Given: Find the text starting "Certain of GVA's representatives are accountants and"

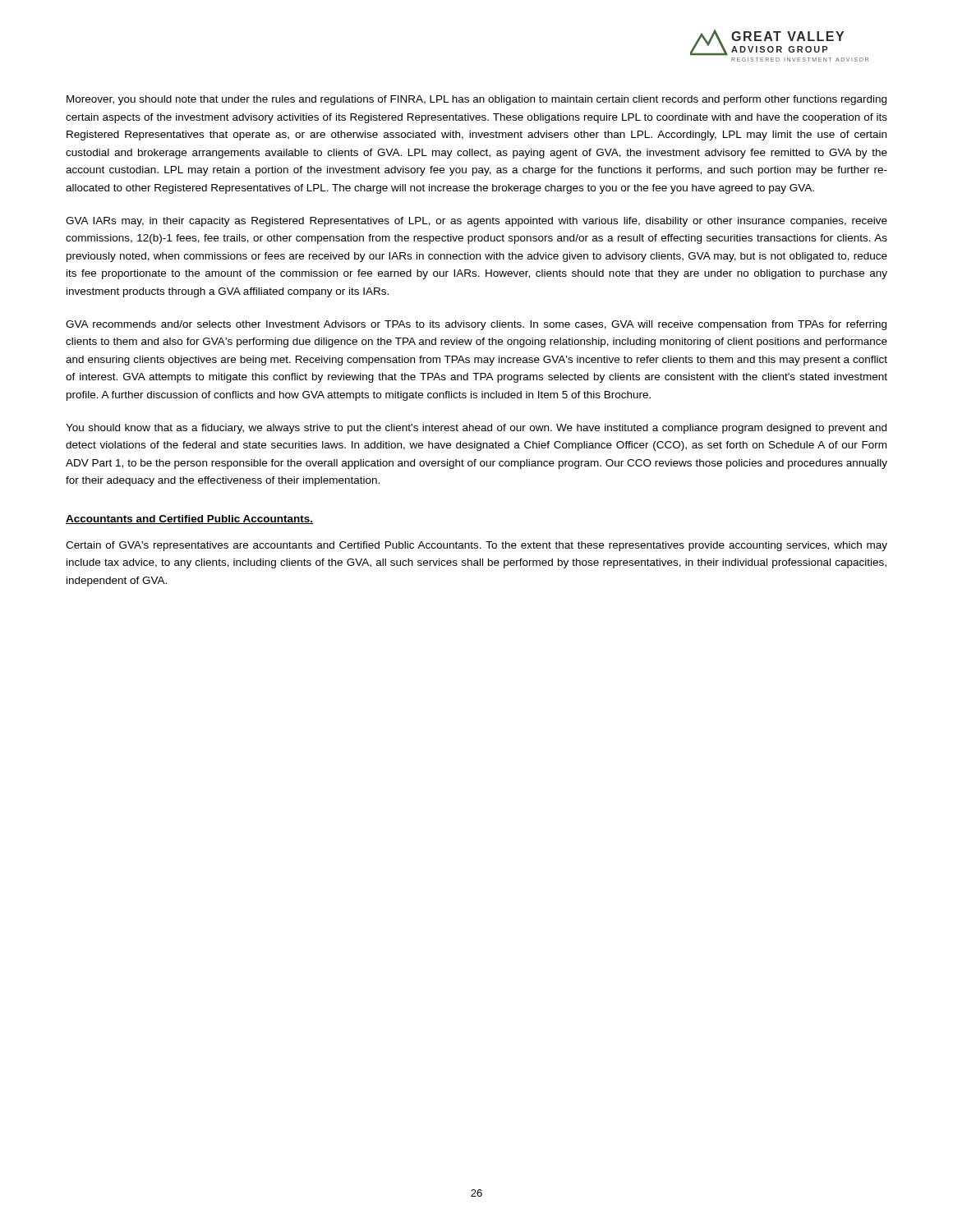Looking at the screenshot, I should point(476,563).
